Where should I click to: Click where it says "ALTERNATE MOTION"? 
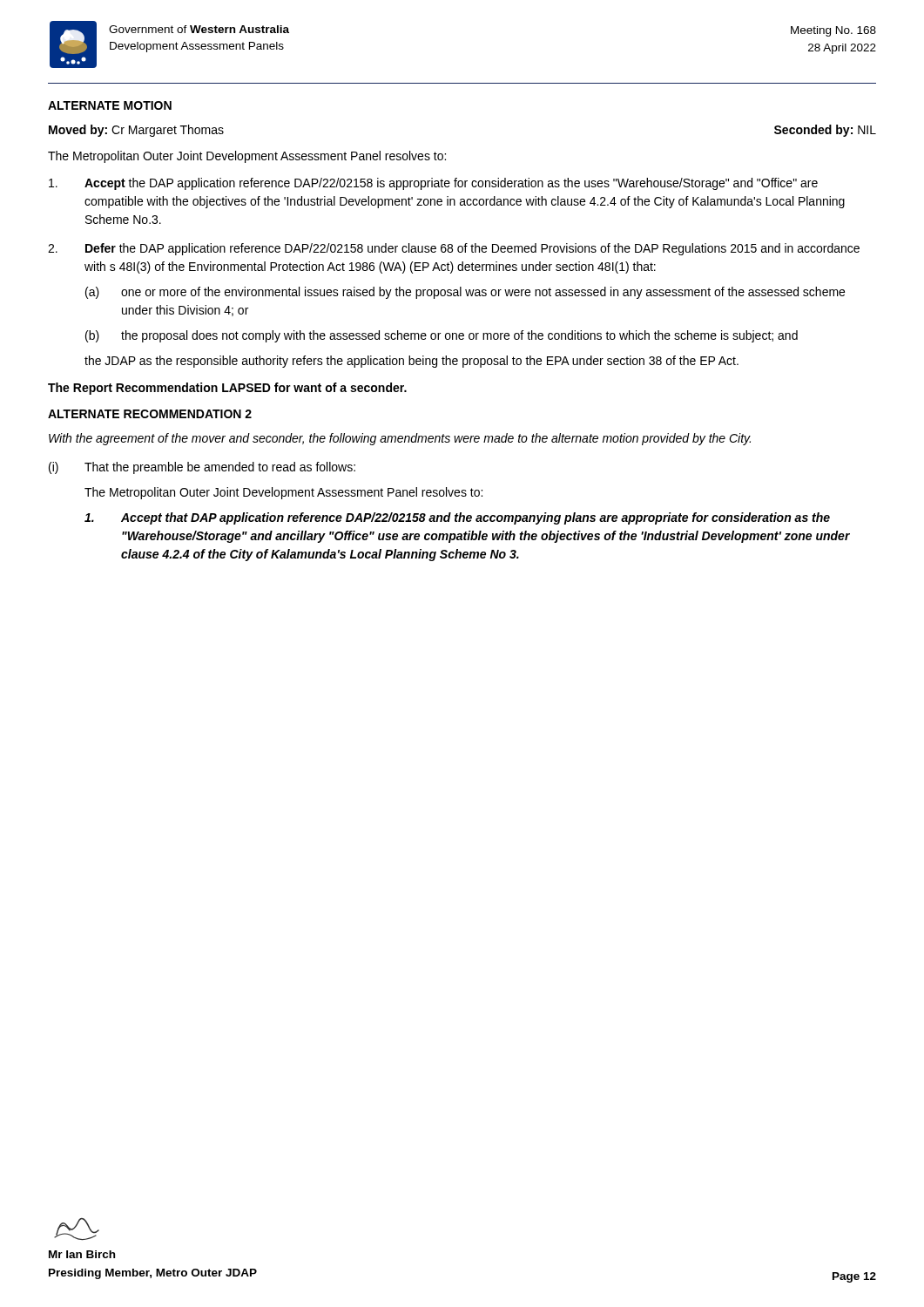[110, 105]
